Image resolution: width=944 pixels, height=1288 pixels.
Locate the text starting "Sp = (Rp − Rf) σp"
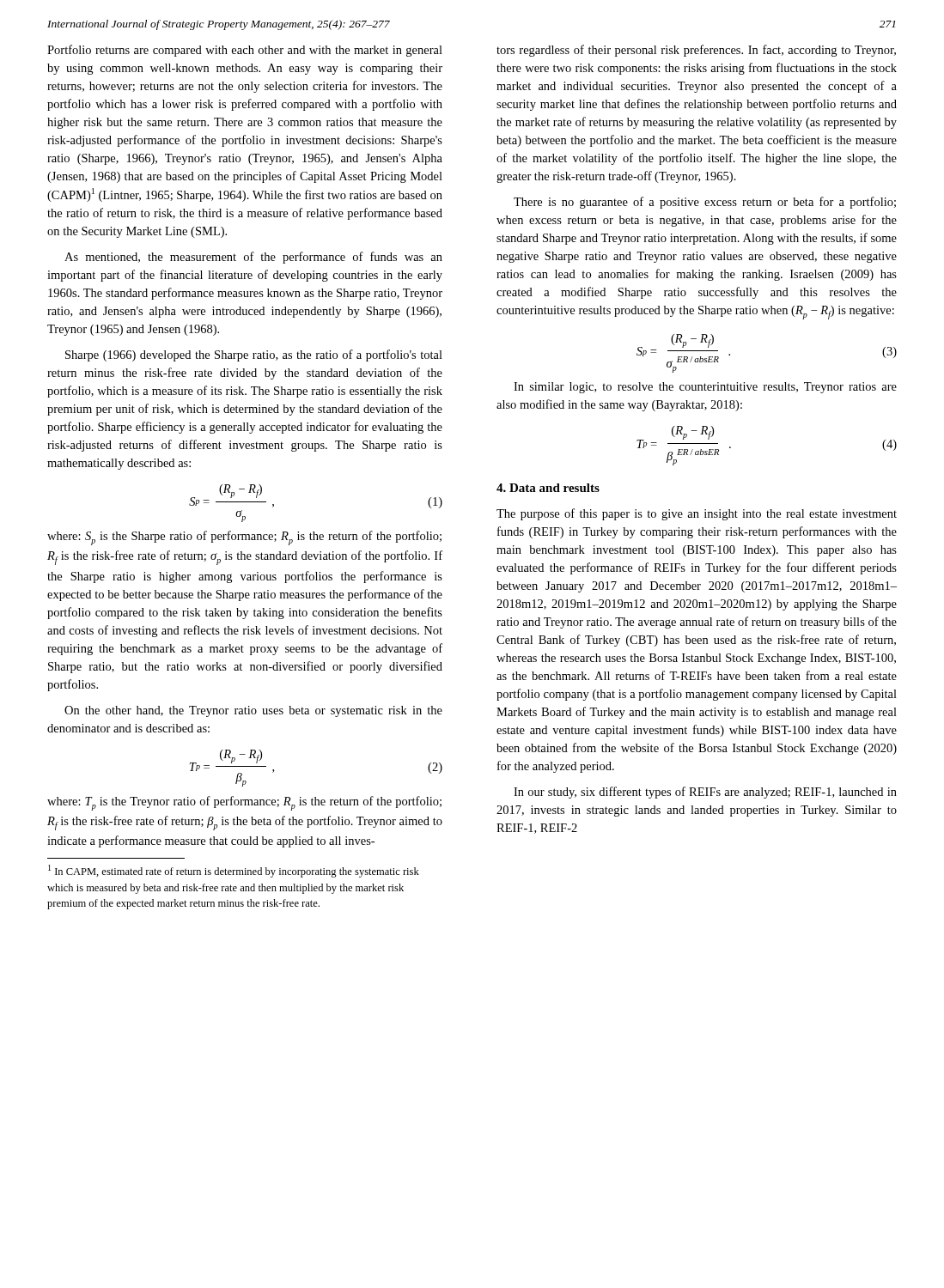(x=245, y=502)
